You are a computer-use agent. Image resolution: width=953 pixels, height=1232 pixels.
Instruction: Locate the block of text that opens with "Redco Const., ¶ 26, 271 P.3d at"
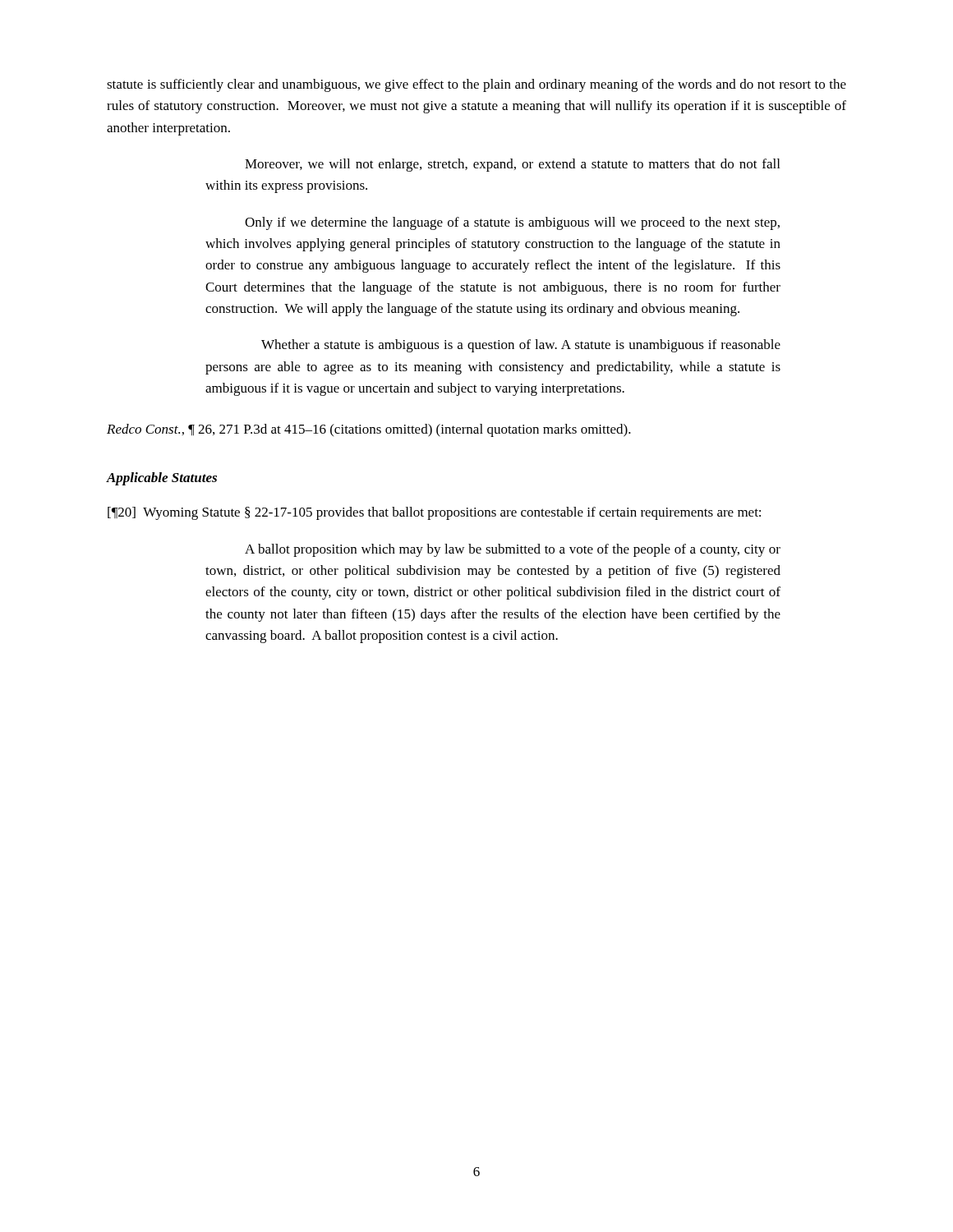(369, 430)
